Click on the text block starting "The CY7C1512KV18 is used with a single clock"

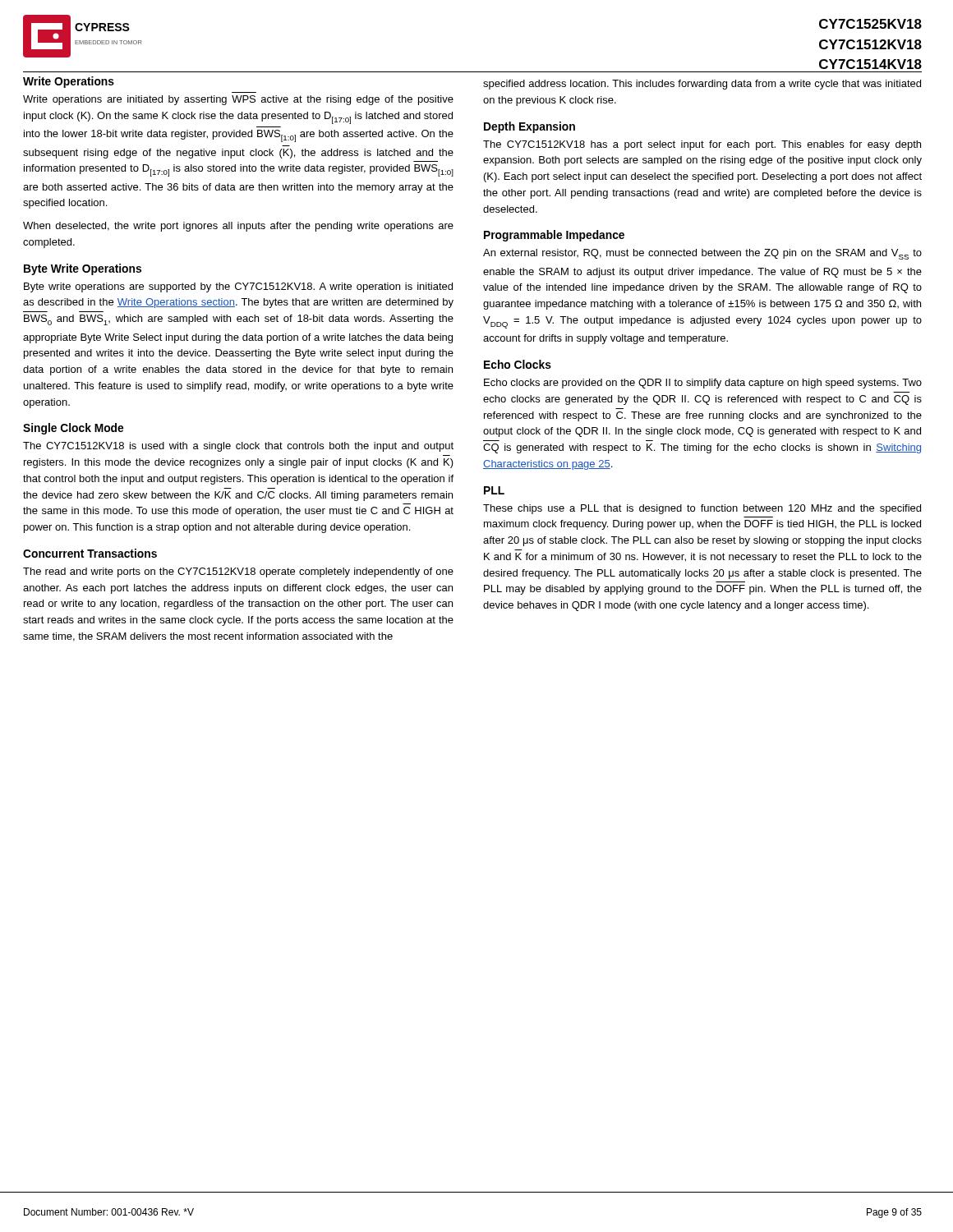point(238,486)
